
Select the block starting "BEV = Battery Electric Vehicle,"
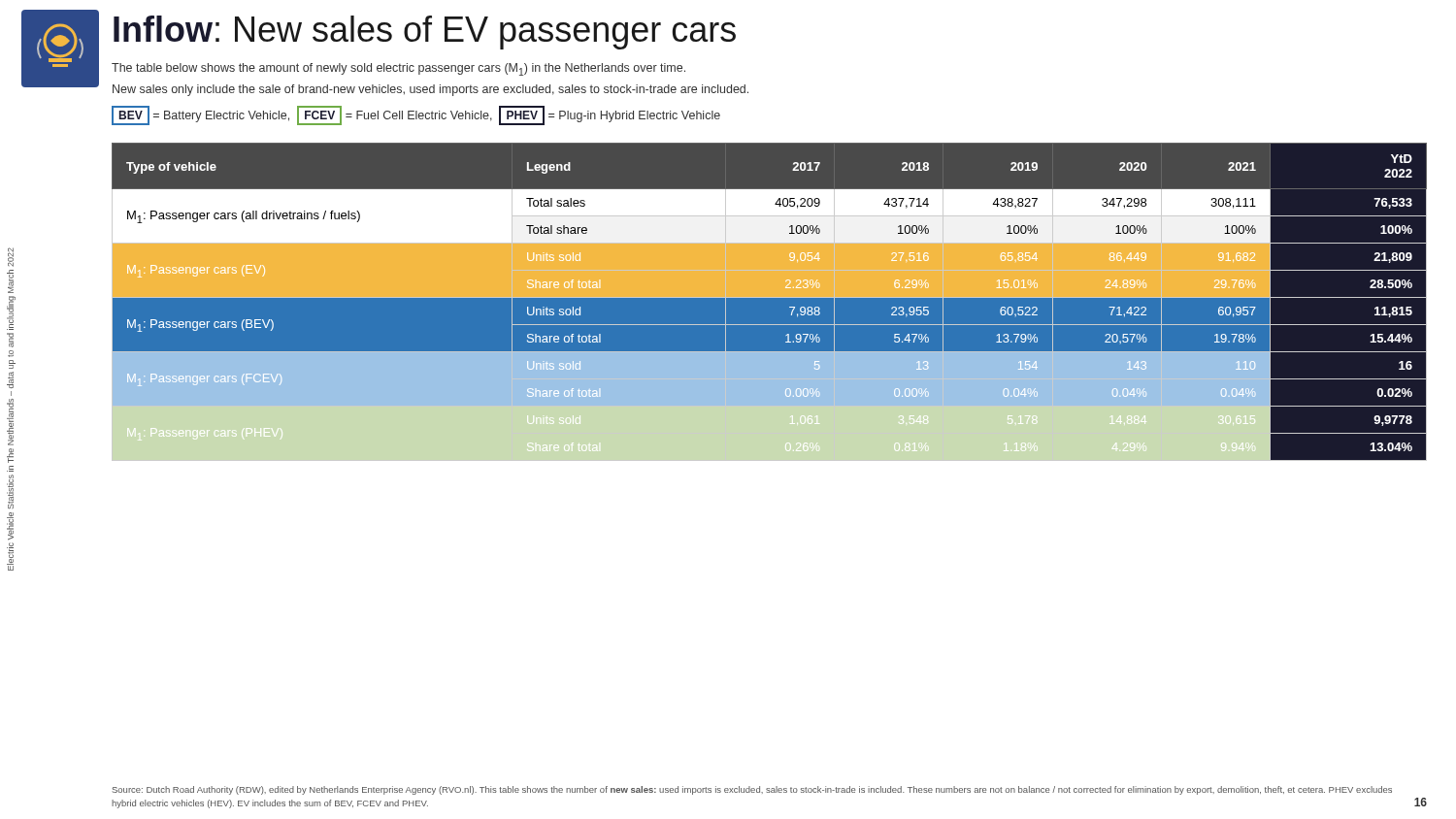click(416, 116)
